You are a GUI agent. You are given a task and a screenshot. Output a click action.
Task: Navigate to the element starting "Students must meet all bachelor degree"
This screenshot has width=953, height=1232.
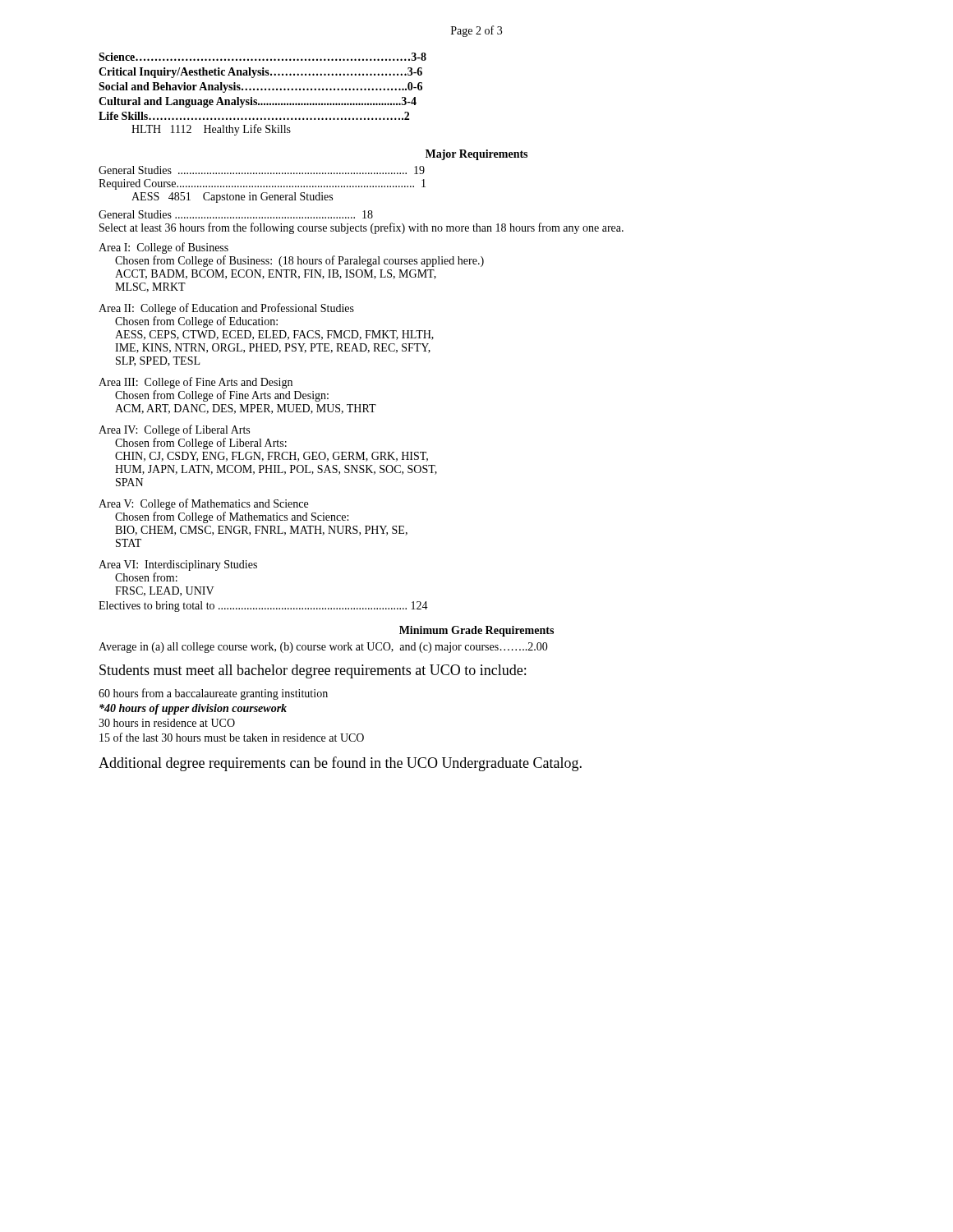coord(313,670)
